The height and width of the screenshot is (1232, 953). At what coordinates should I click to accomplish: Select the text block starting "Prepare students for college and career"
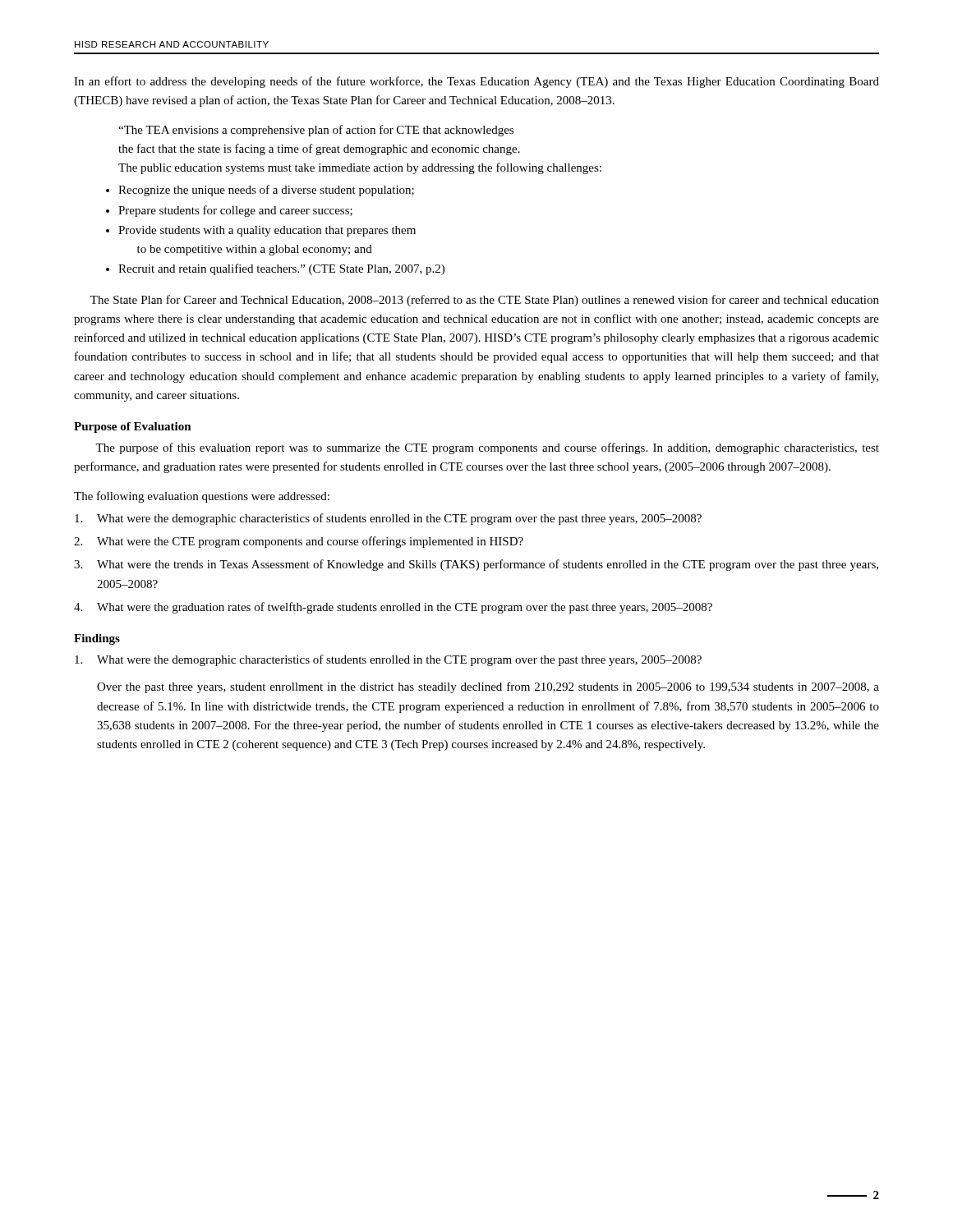235,211
